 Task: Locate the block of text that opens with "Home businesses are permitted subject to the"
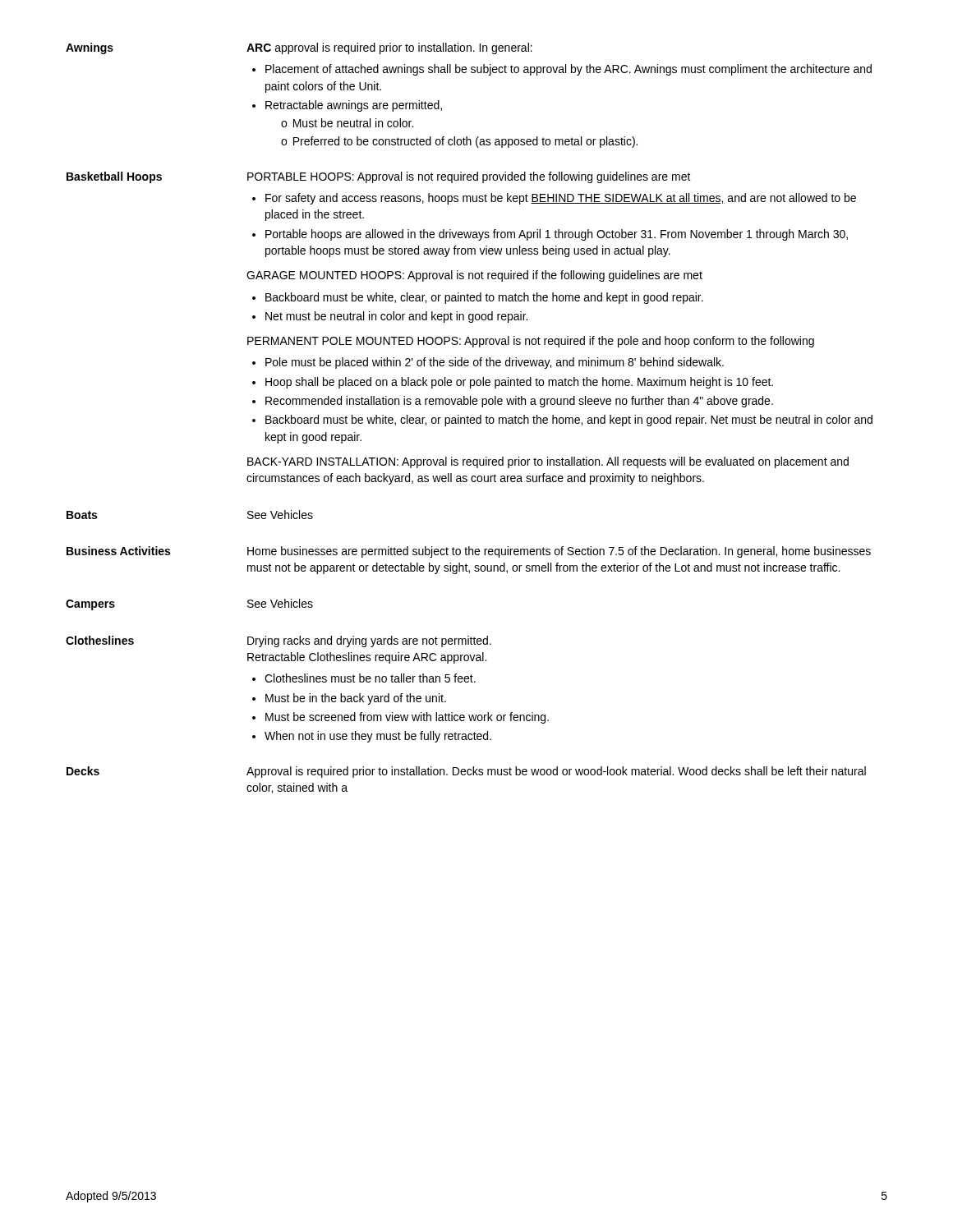(x=567, y=559)
